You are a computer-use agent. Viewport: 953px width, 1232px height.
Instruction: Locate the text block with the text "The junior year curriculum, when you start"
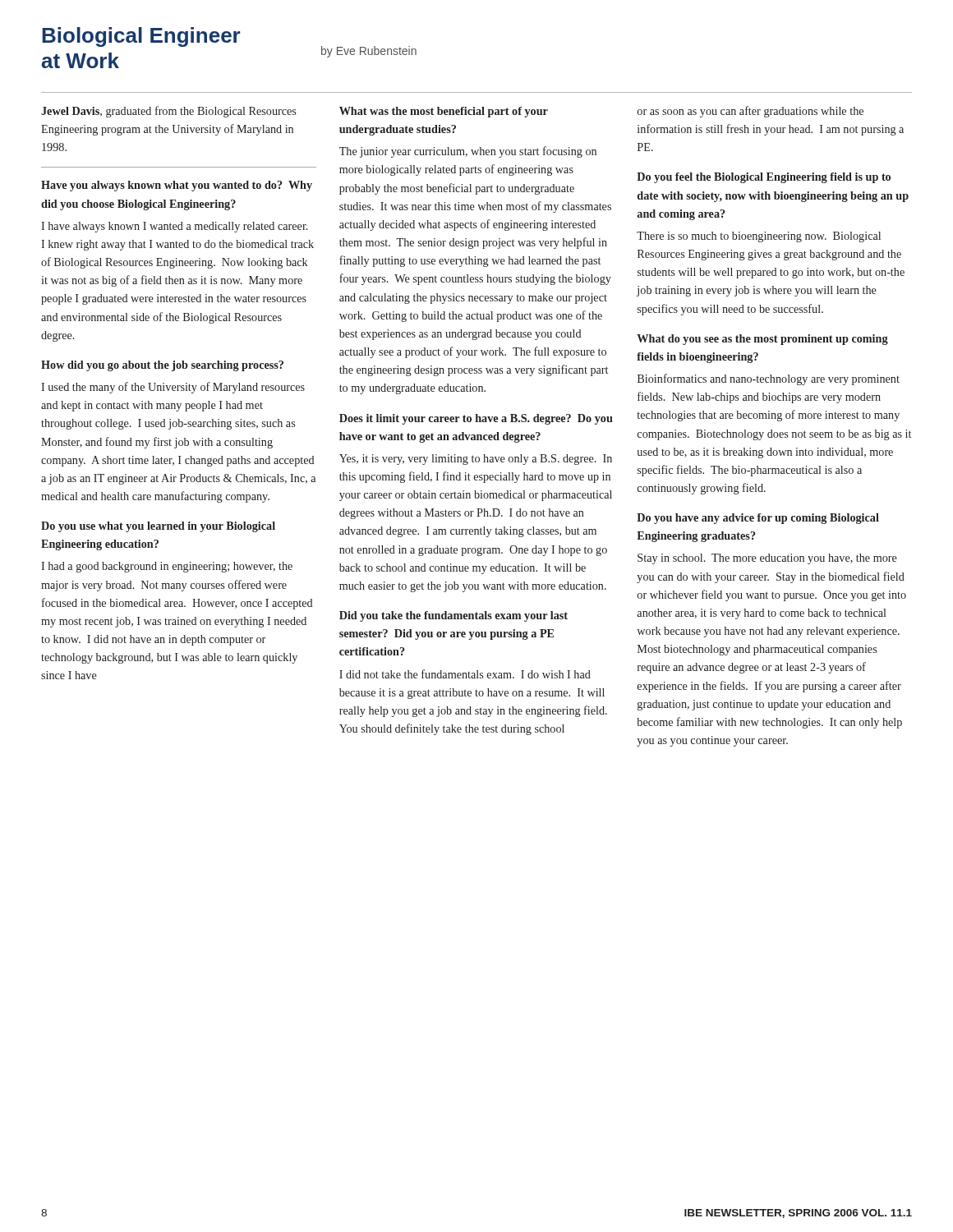(x=475, y=270)
